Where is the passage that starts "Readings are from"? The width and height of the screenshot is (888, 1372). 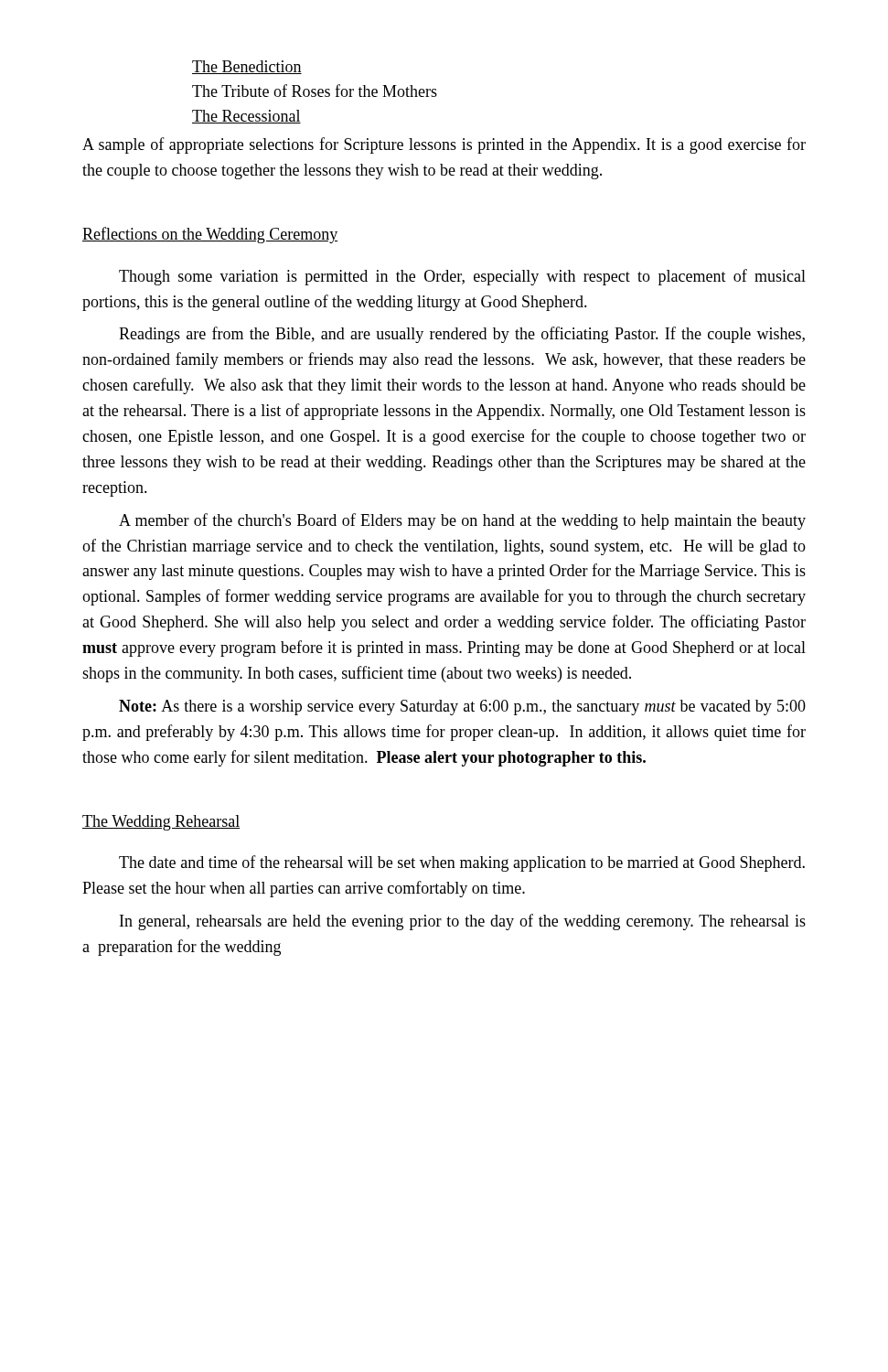444,412
